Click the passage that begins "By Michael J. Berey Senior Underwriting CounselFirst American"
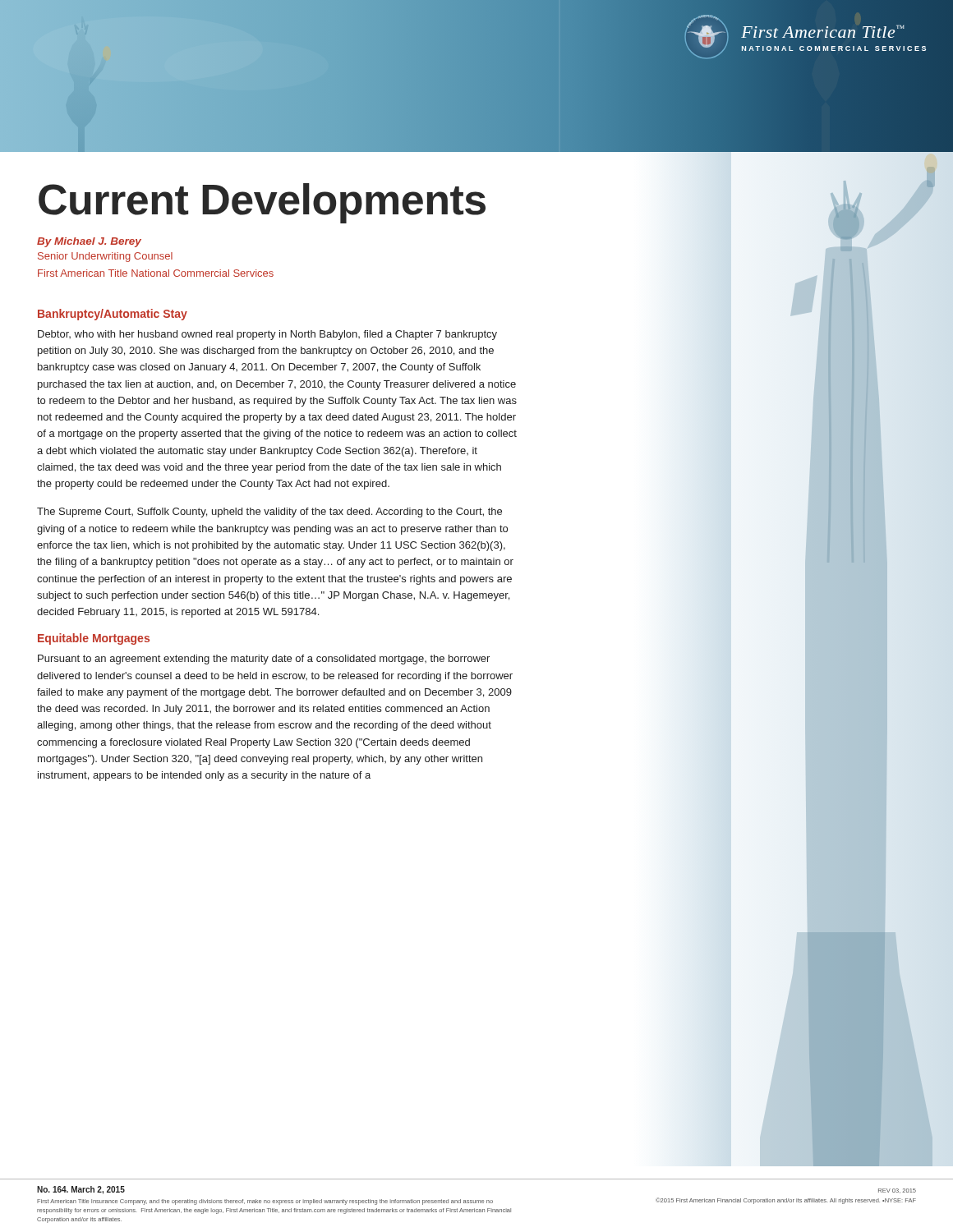The image size is (953, 1232). pos(89,242)
